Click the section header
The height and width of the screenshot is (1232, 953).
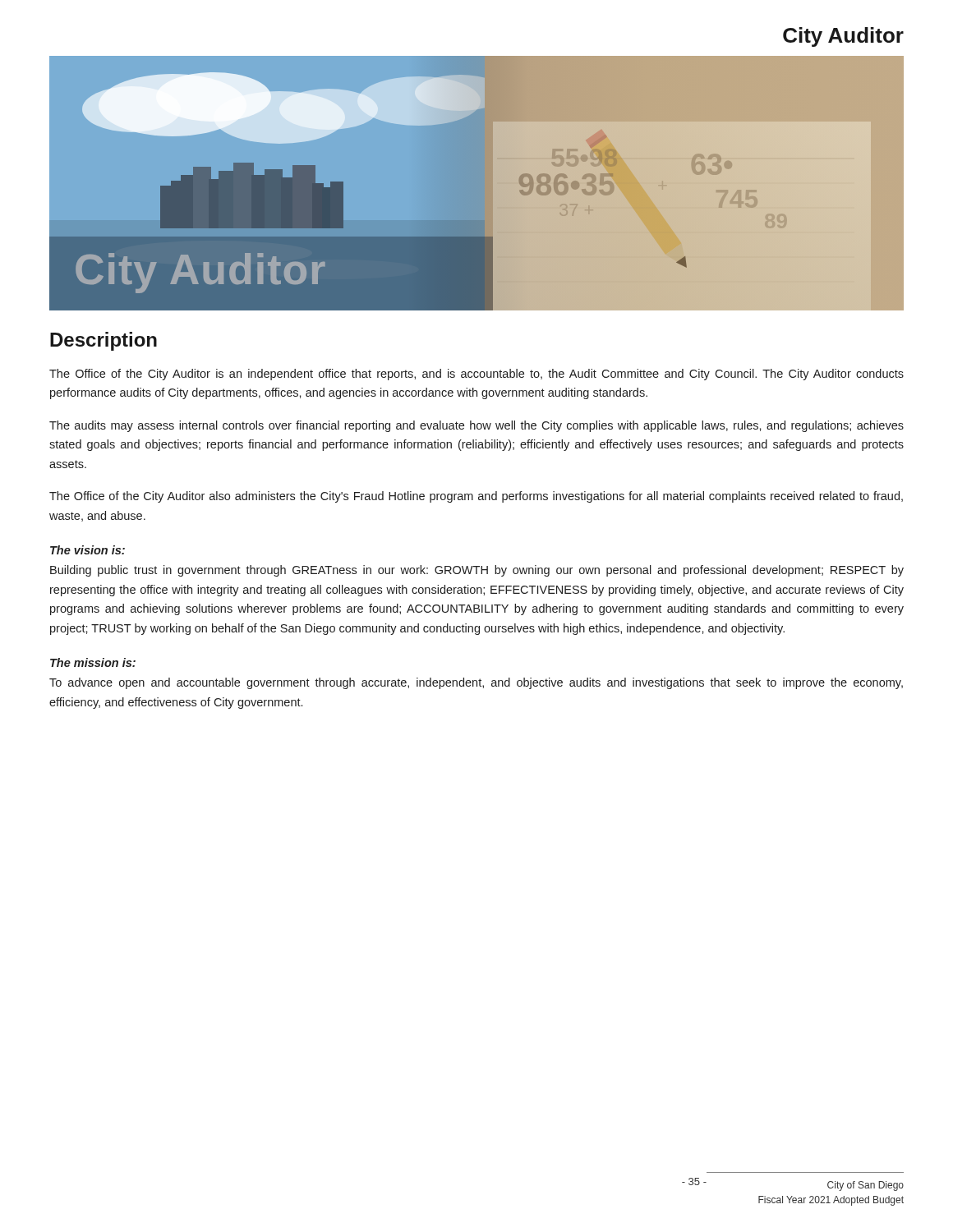coord(103,340)
